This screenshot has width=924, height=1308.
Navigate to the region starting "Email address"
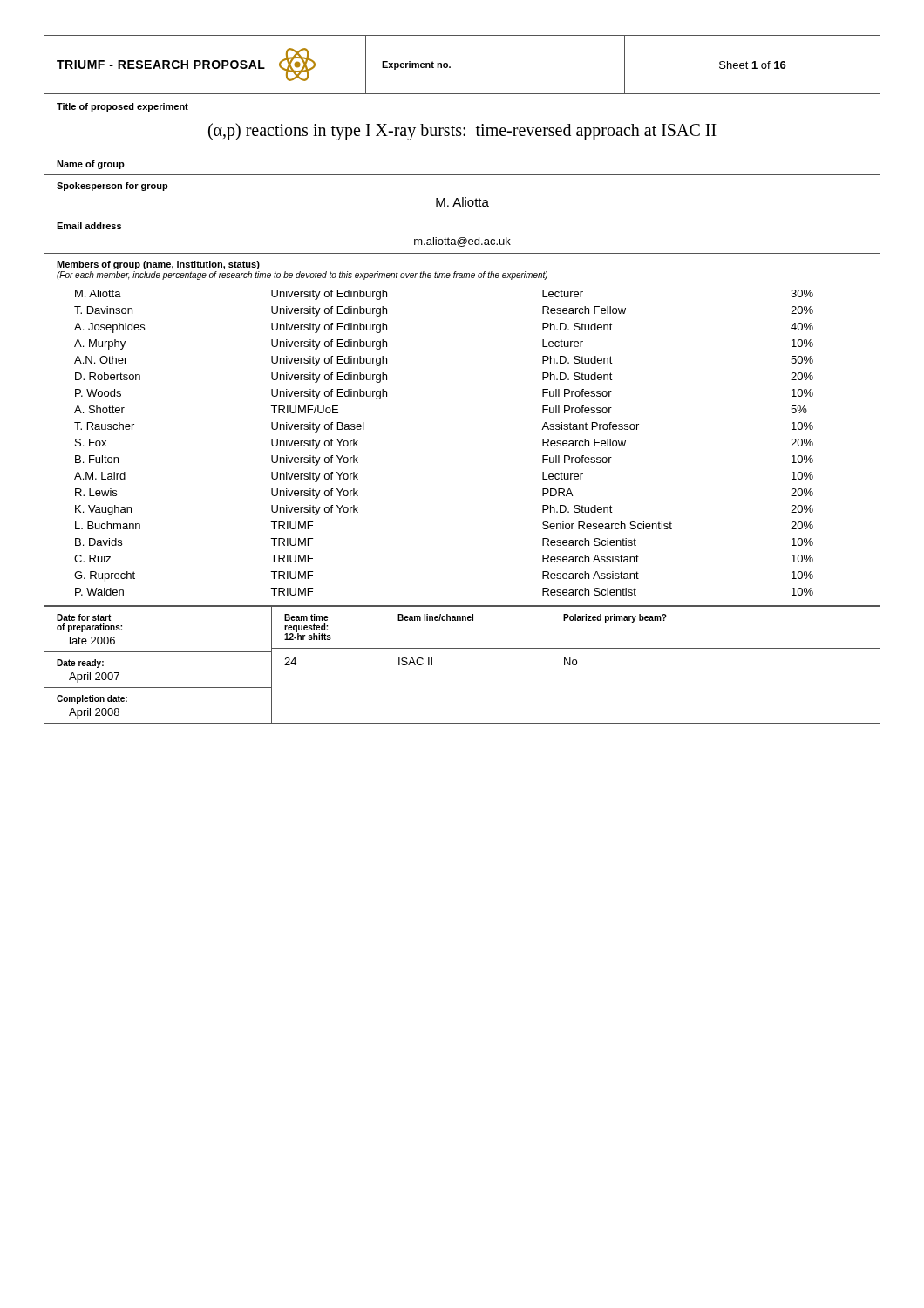pyautogui.click(x=89, y=226)
